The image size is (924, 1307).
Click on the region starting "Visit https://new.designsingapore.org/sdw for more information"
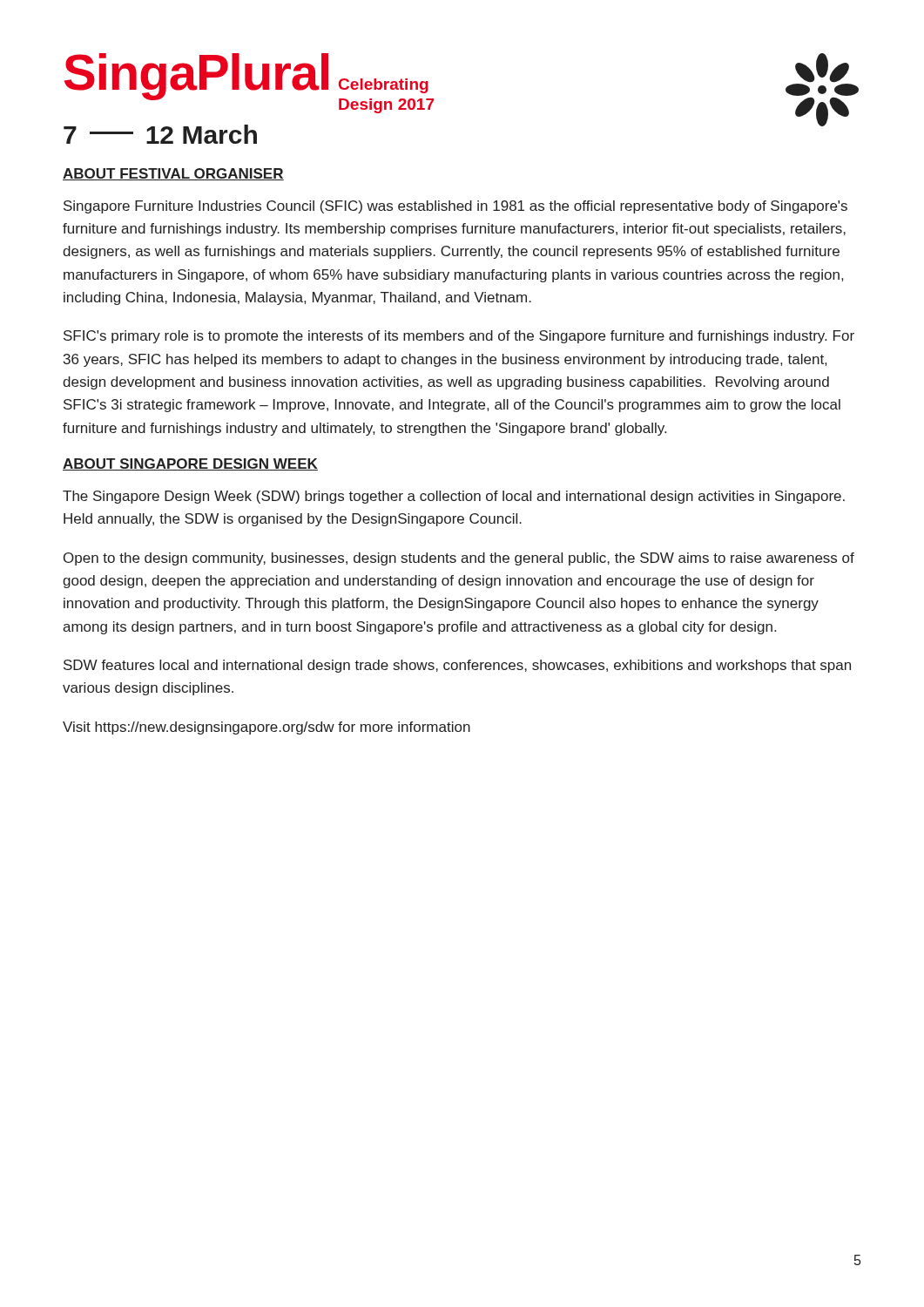click(267, 727)
